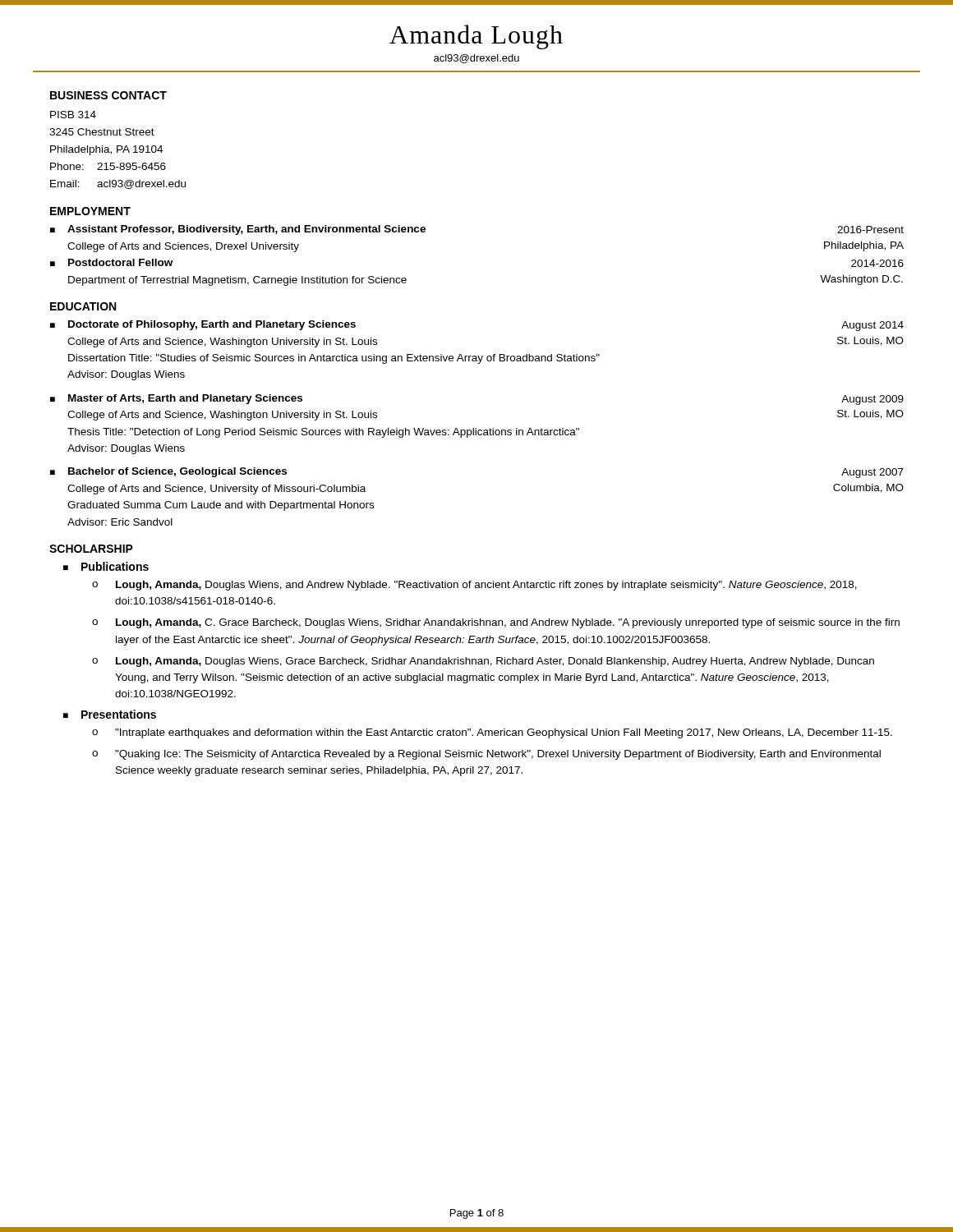Point to the text starting "■ Presentations"
953x1232 pixels.
(x=109, y=714)
